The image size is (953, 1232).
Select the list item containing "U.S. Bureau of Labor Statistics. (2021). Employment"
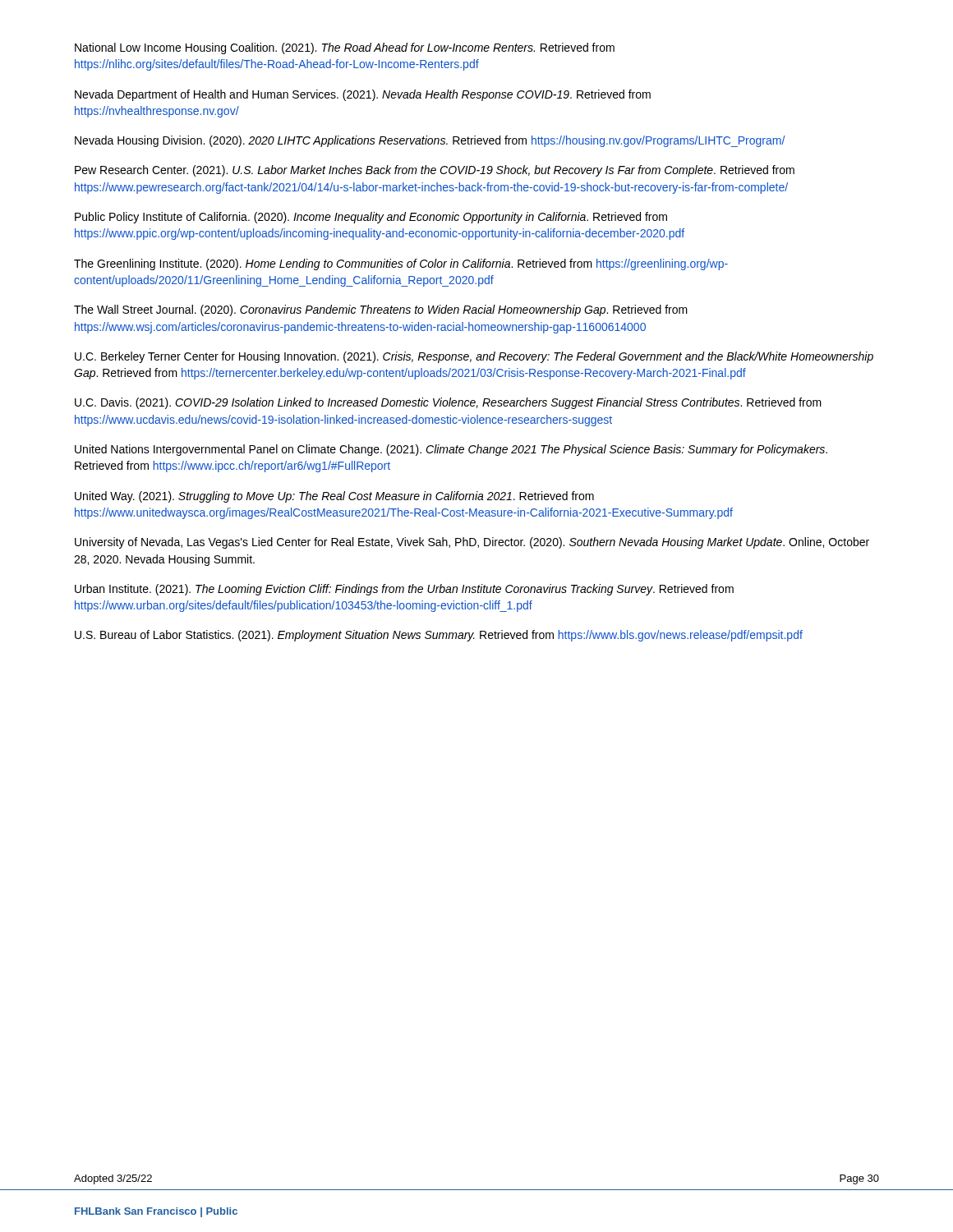438,635
